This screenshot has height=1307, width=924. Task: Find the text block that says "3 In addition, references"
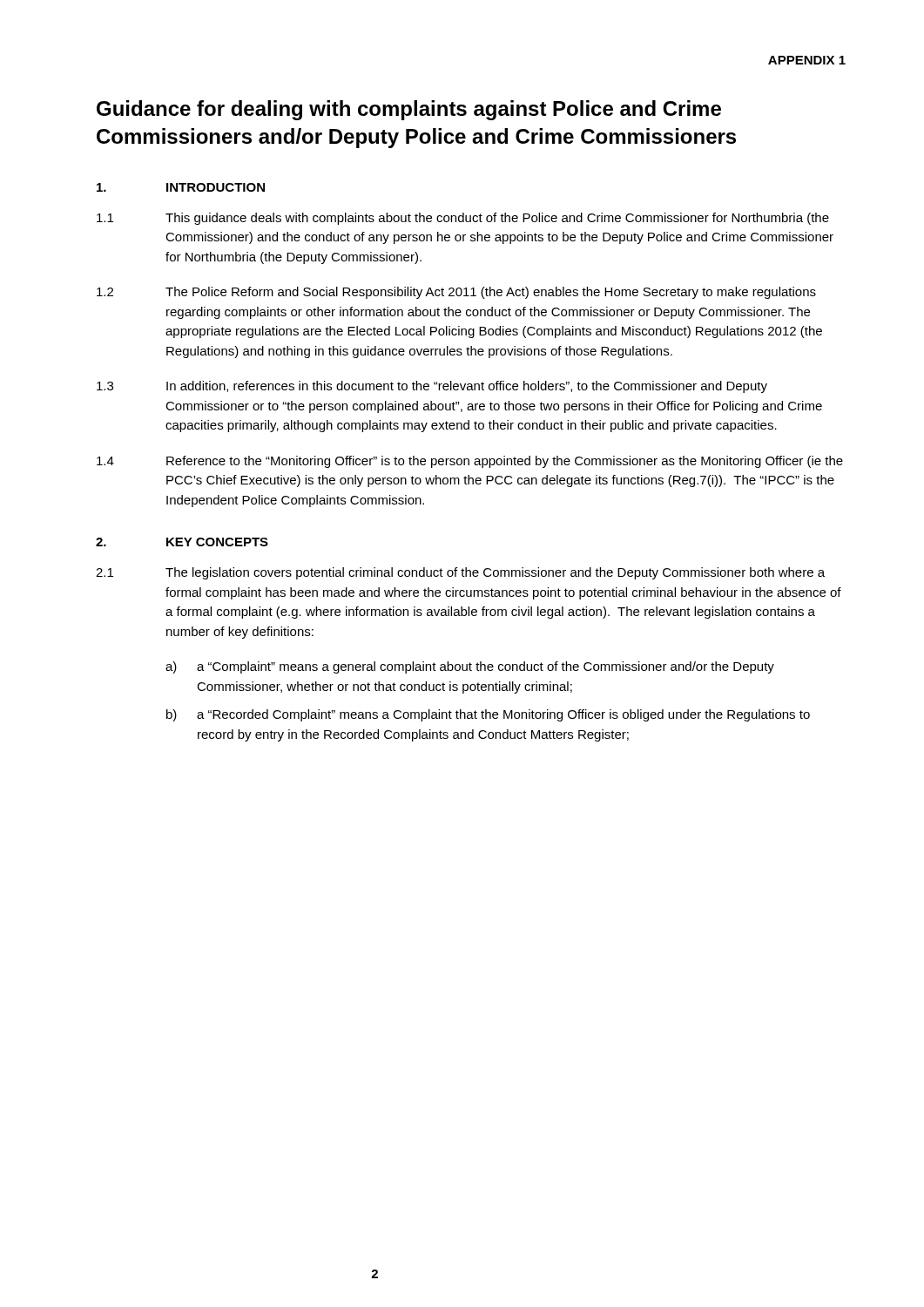pos(471,406)
